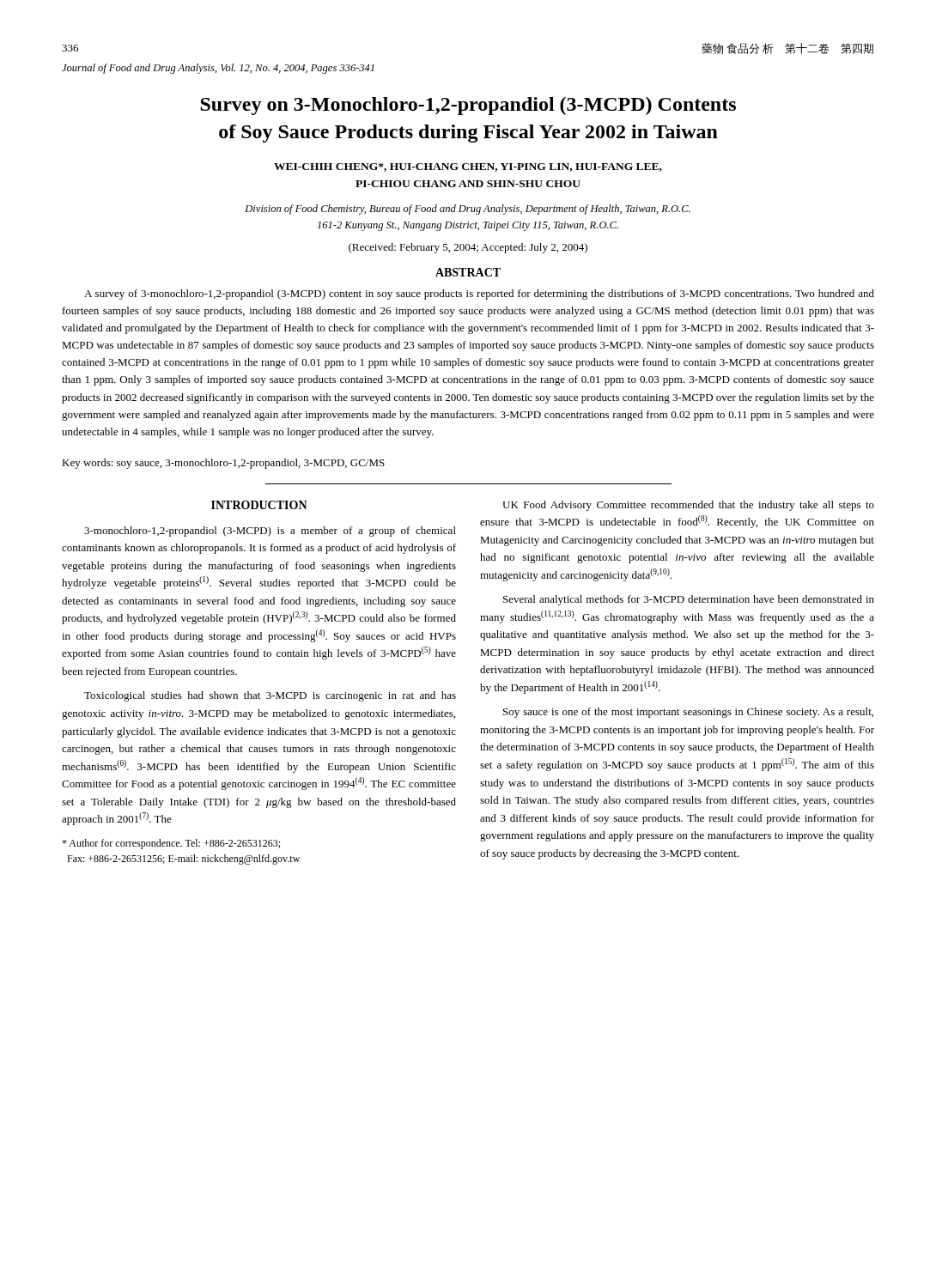Find the element starting "Author for correspondence. Tel: +886-2-26531263; Fax: +886-2-26531256;"
The image size is (936, 1288).
[x=181, y=851]
